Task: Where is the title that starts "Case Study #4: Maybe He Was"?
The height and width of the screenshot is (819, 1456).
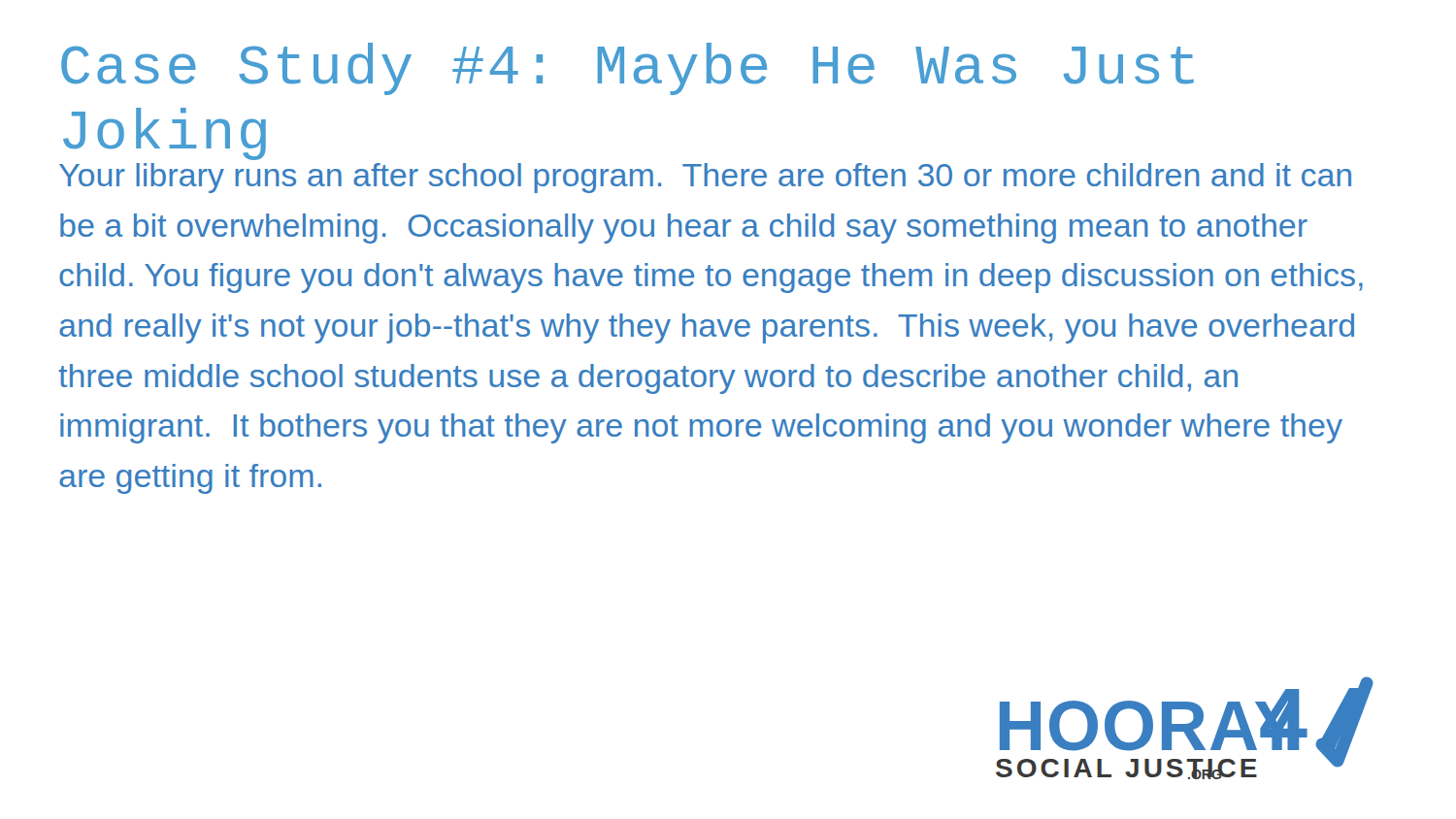Action: pyautogui.click(x=630, y=101)
